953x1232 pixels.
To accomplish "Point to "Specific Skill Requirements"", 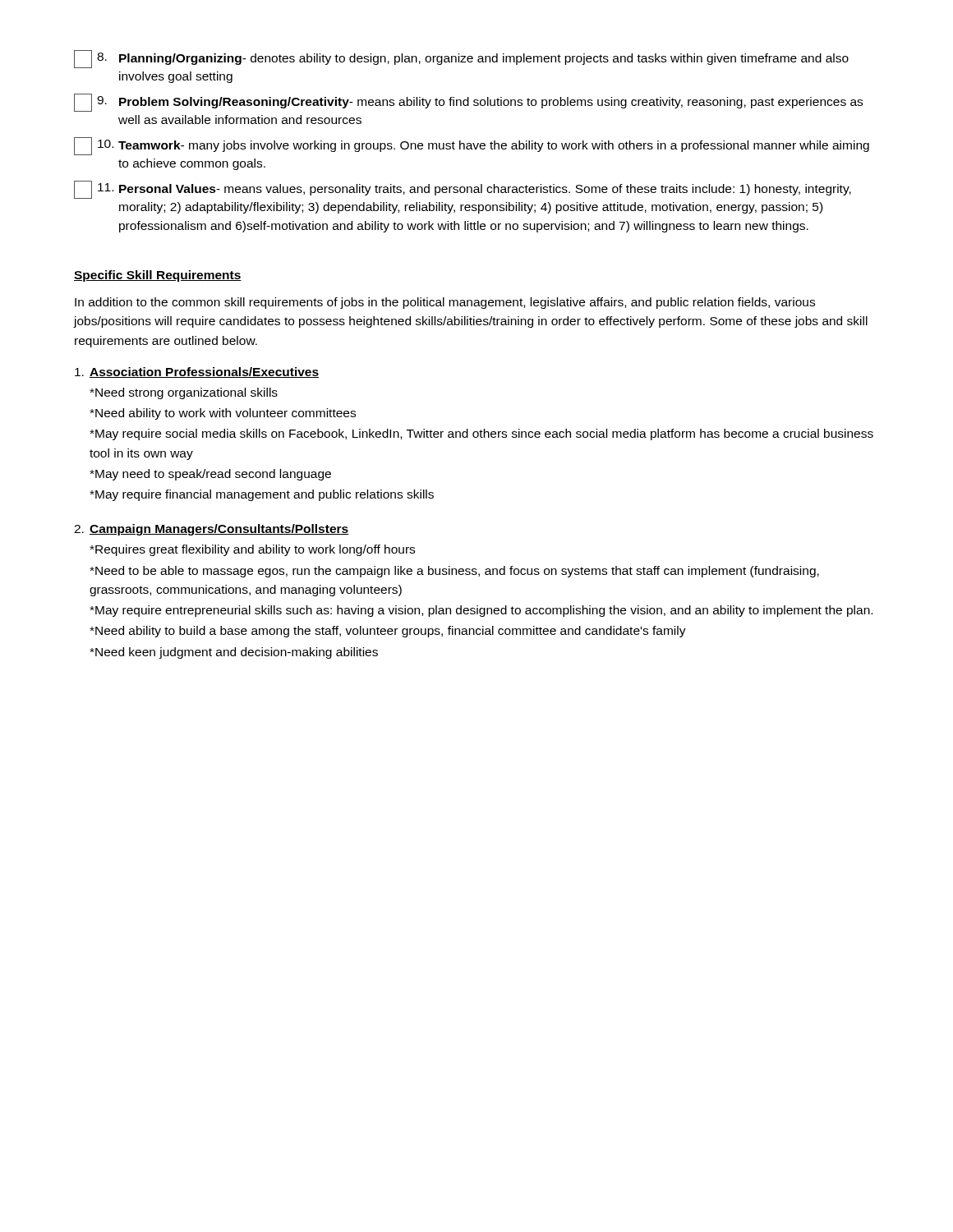I will point(157,275).
